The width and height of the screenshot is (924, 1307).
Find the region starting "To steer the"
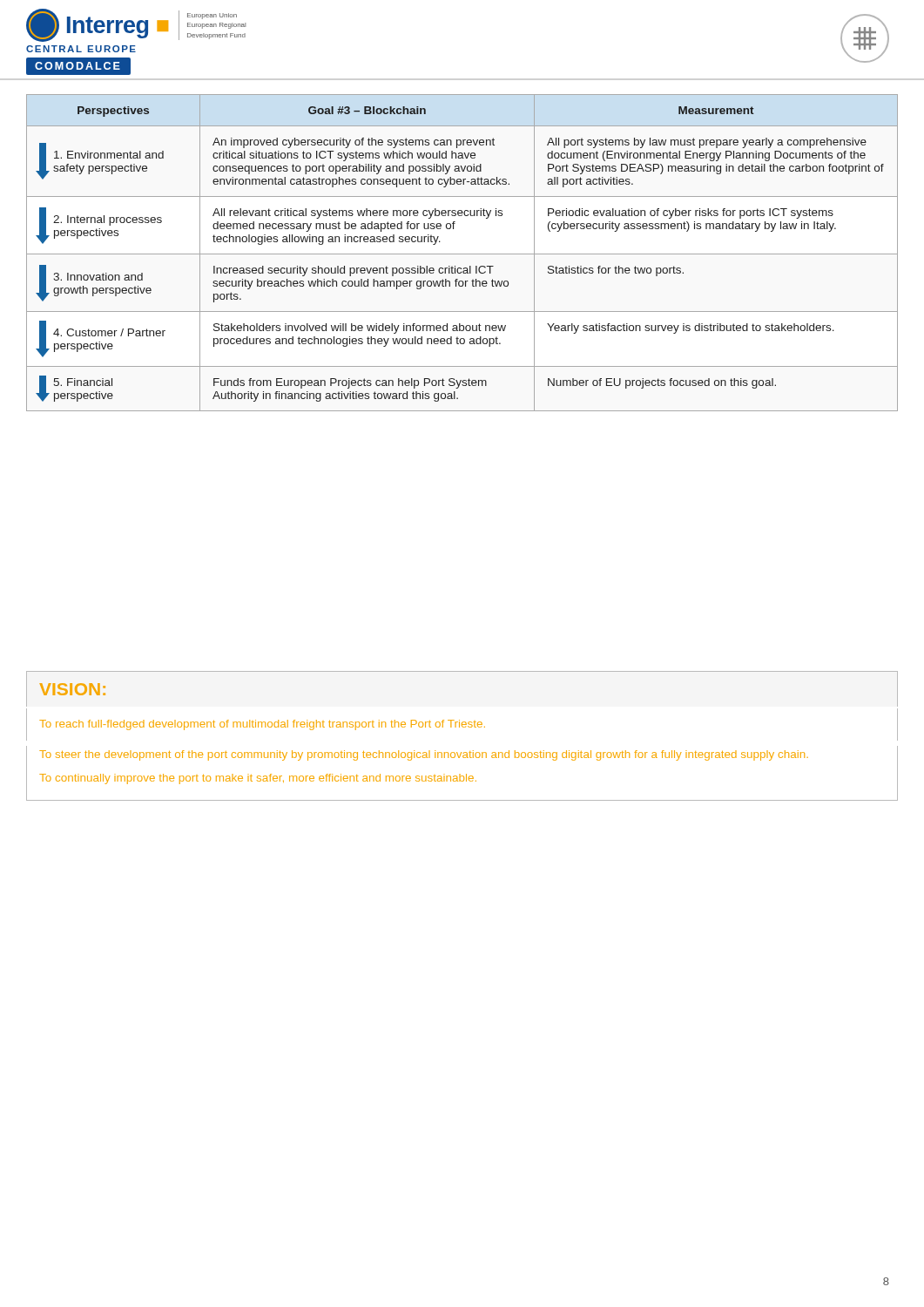pyautogui.click(x=462, y=767)
